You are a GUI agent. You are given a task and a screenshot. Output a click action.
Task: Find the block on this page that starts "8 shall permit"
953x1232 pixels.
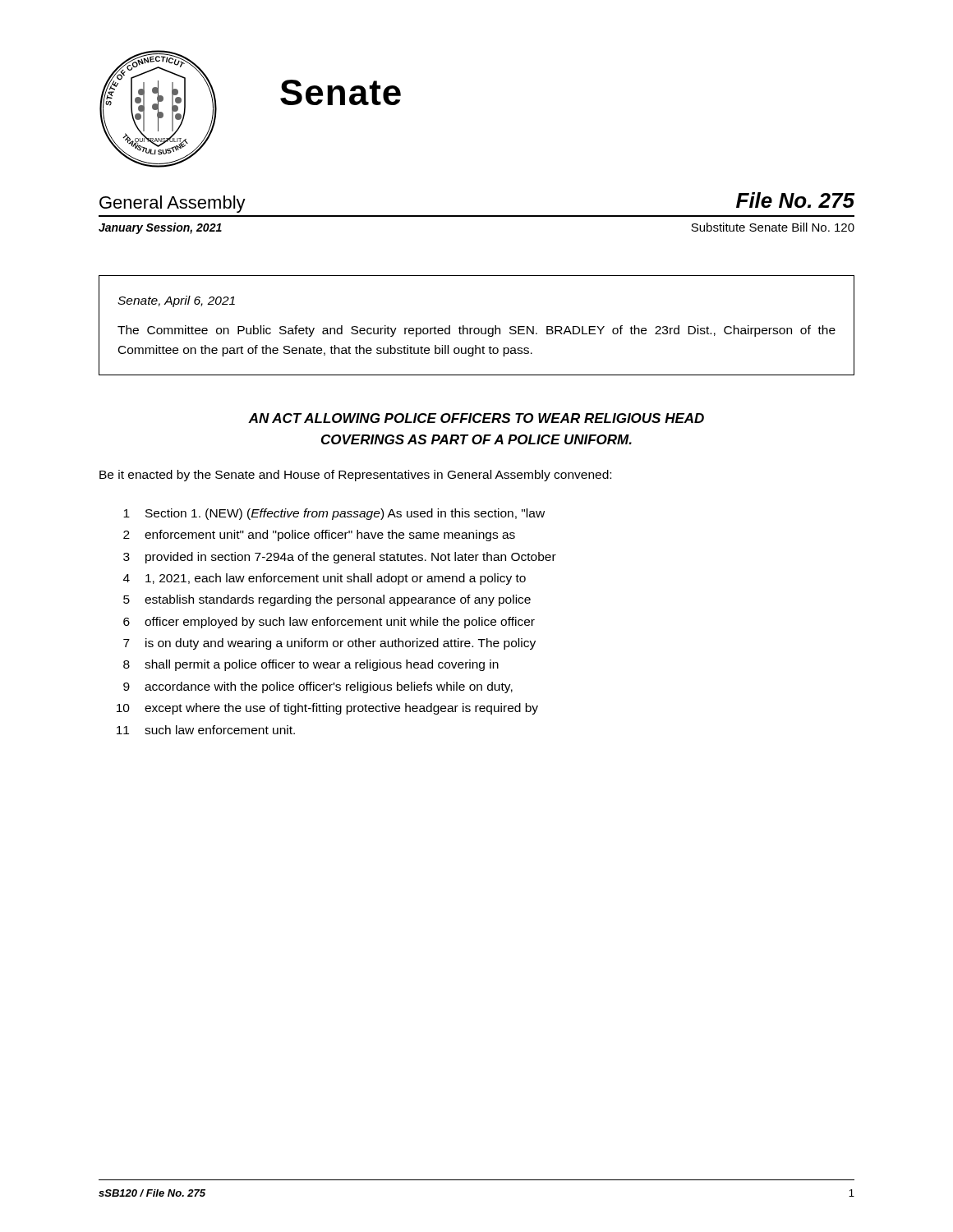476,665
